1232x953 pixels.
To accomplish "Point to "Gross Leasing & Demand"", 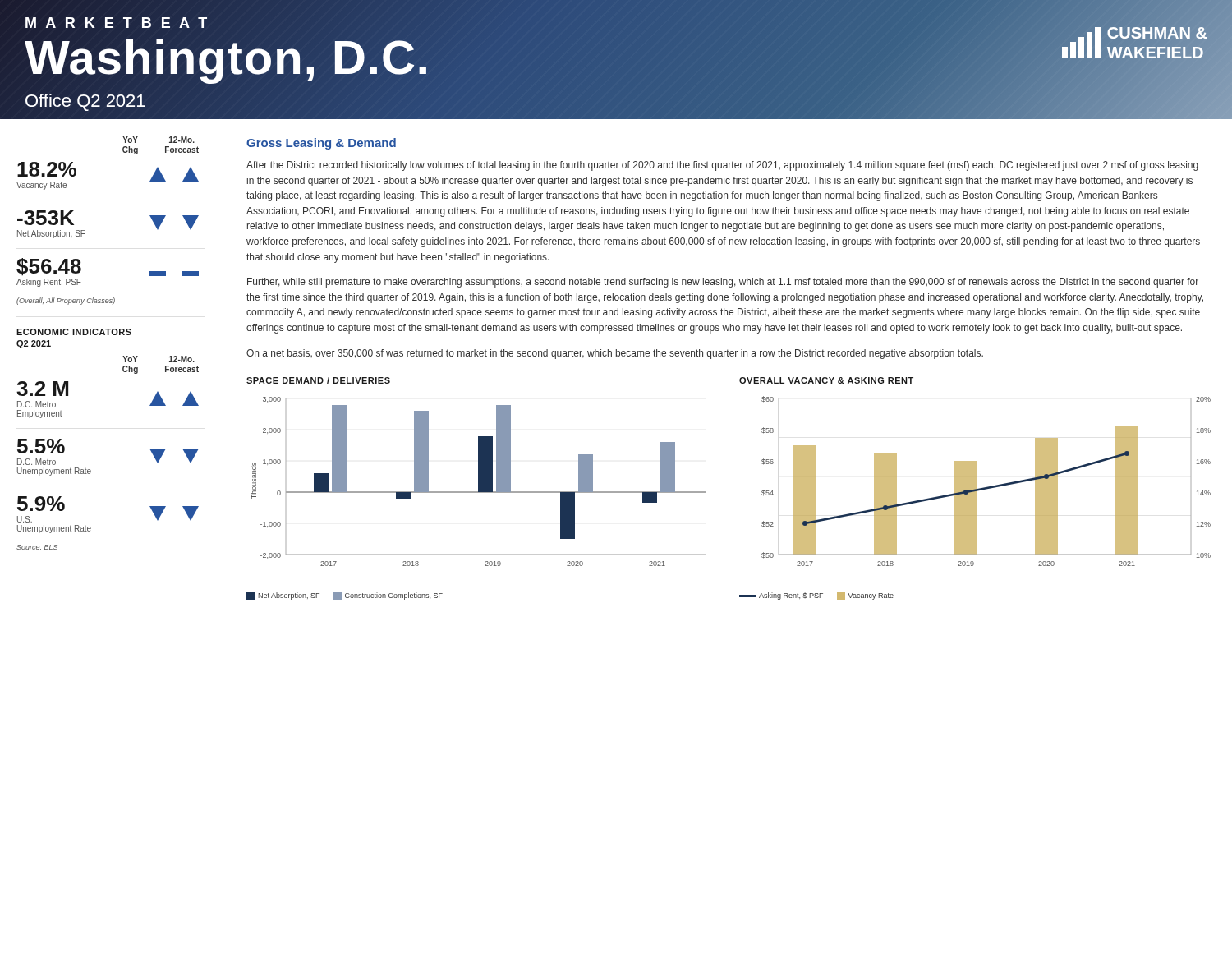I will [321, 143].
